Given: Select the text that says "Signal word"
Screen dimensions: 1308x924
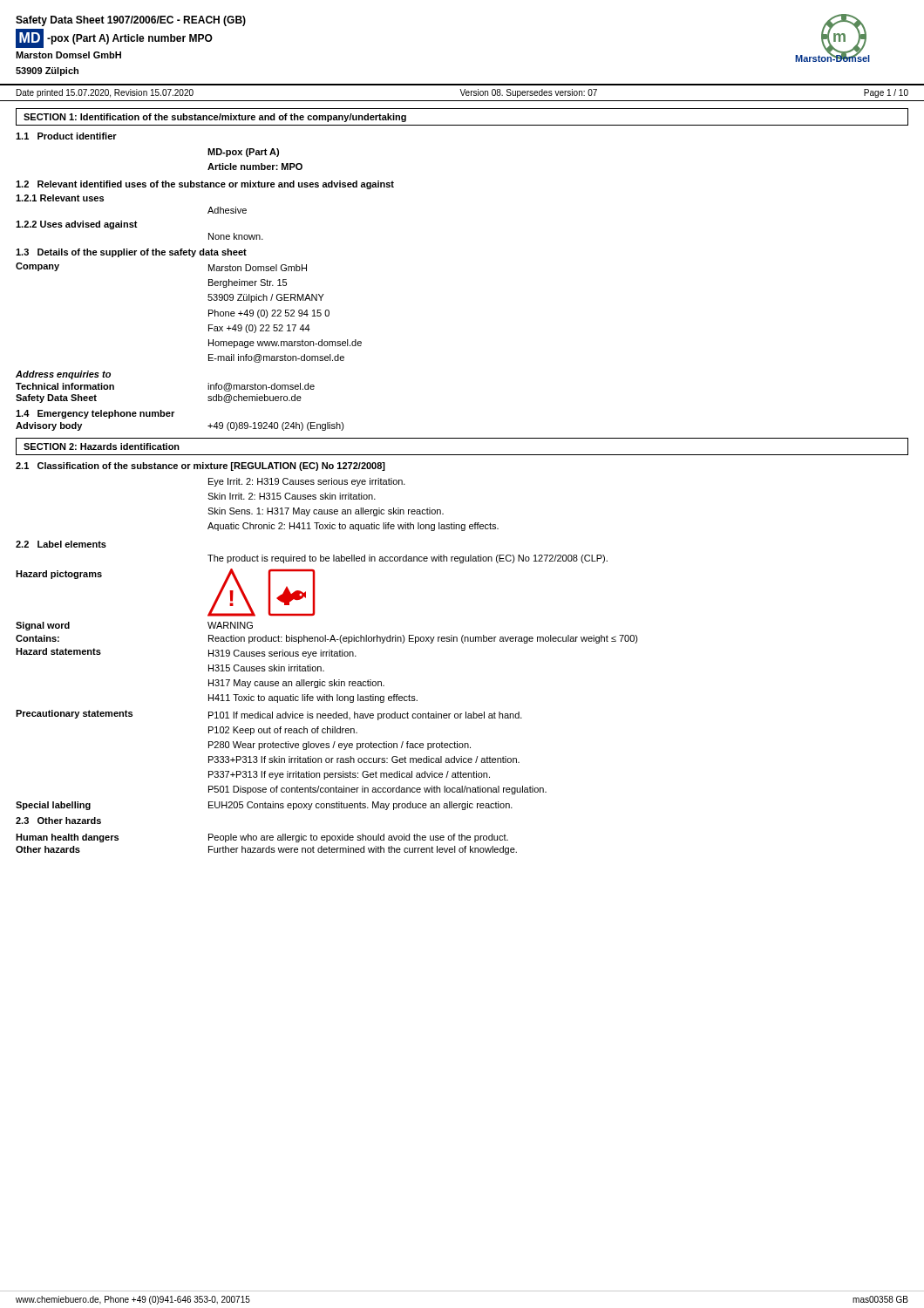Looking at the screenshot, I should 43,625.
